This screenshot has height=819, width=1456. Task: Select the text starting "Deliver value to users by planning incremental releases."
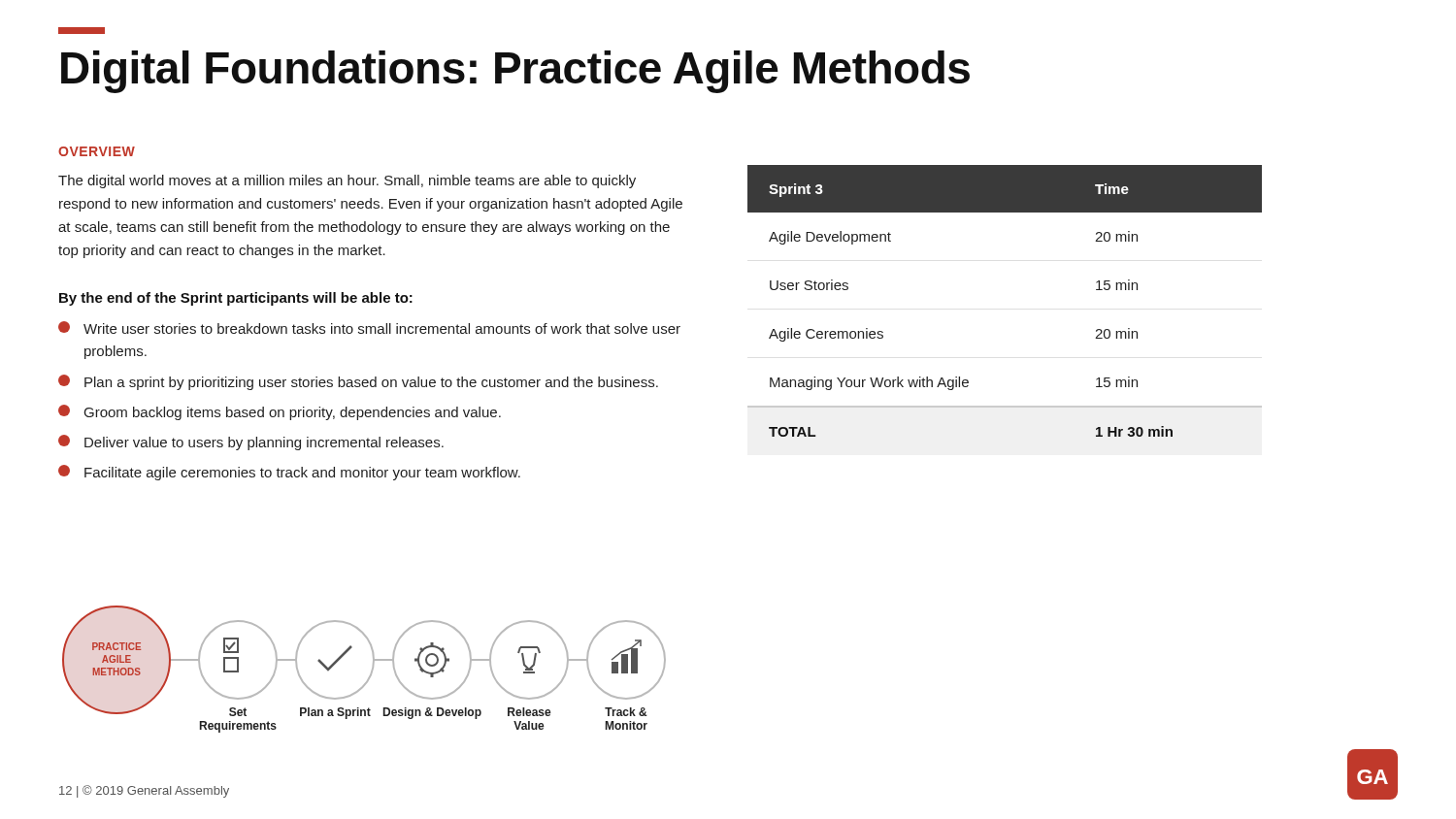coord(251,442)
